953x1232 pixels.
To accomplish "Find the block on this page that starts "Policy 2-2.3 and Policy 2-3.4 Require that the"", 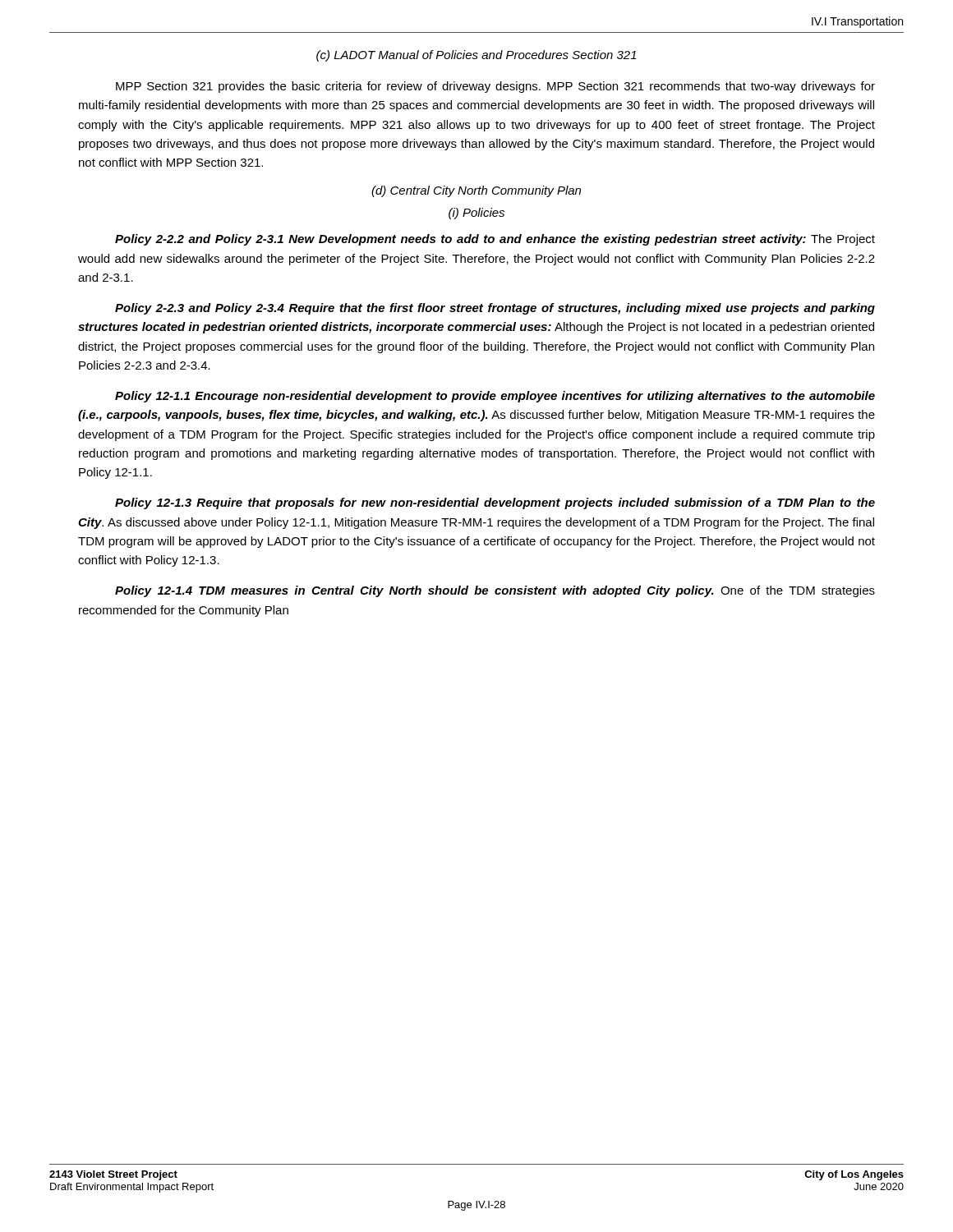I will pos(476,336).
